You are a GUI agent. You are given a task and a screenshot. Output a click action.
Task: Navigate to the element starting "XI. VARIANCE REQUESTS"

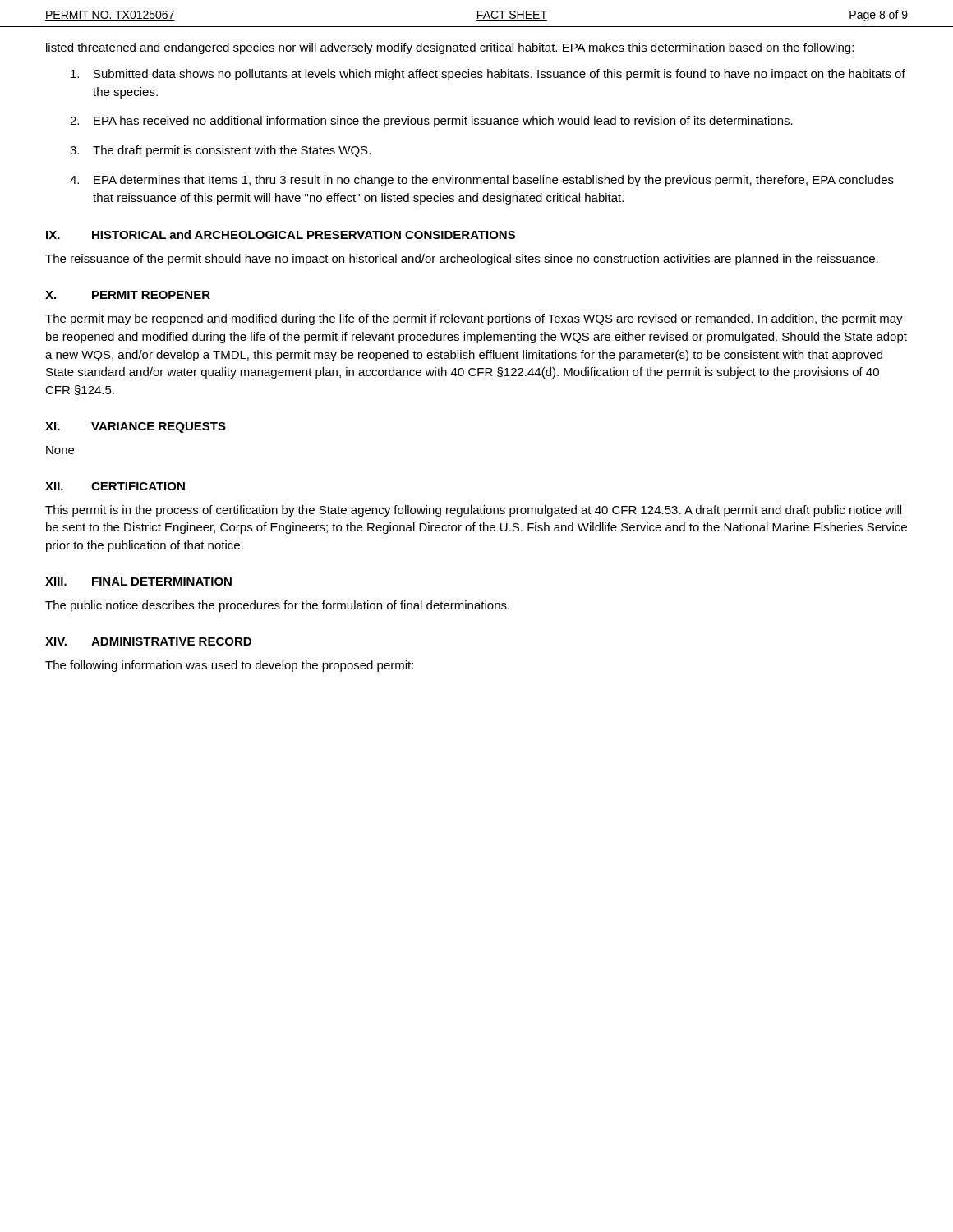(136, 426)
